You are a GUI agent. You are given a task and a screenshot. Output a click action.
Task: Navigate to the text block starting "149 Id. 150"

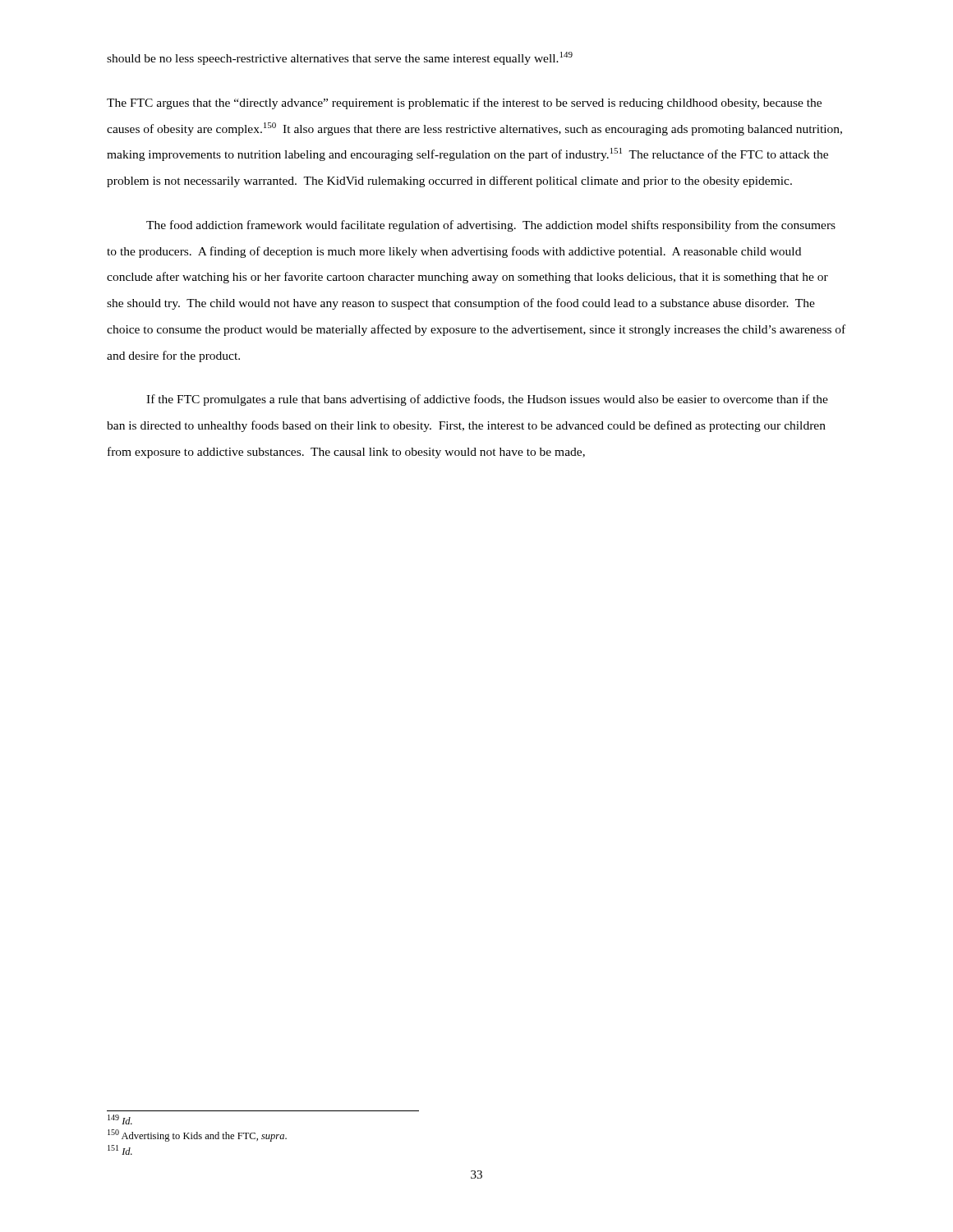263,1136
